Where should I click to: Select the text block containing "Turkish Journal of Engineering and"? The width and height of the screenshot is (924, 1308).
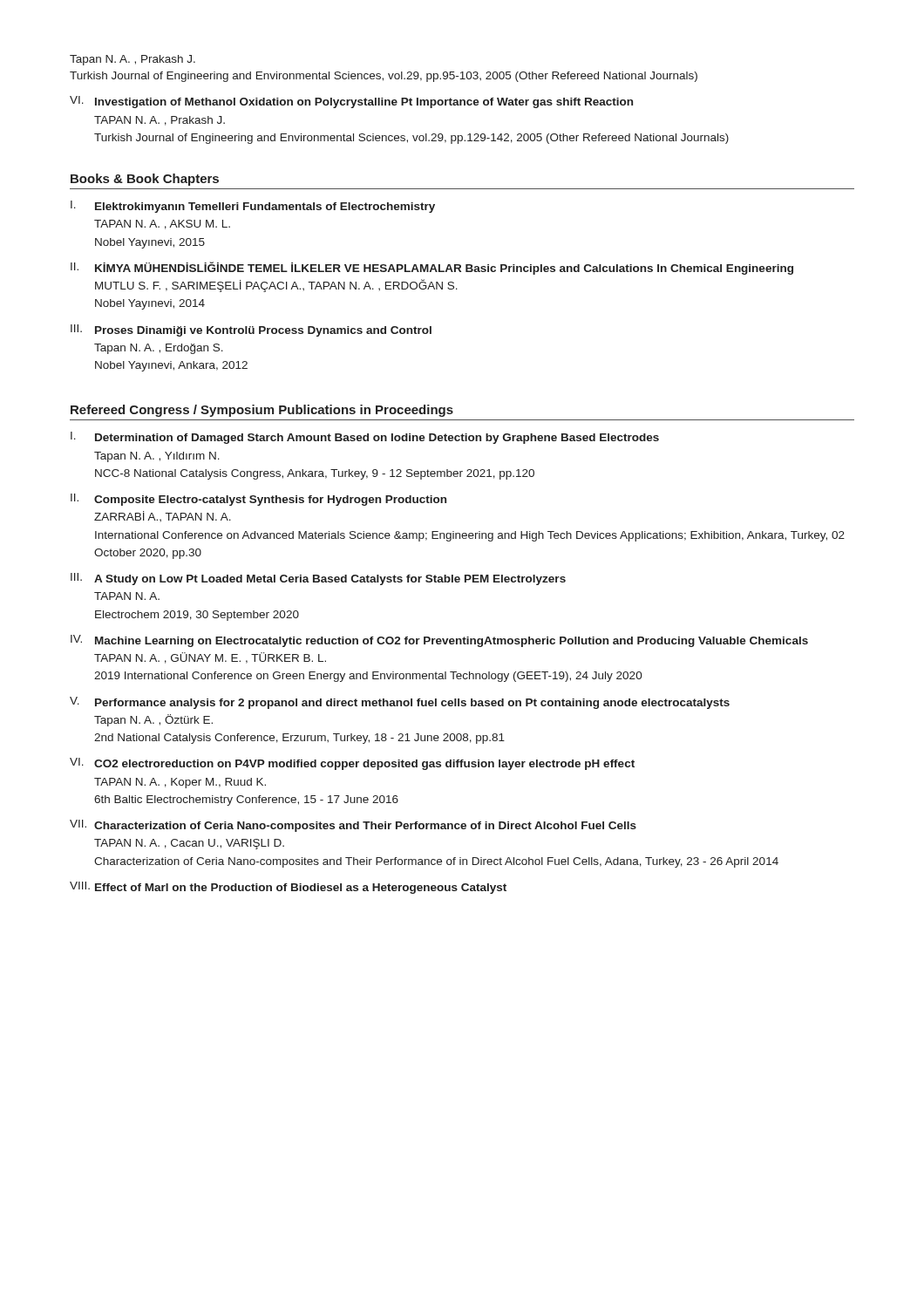point(384,75)
